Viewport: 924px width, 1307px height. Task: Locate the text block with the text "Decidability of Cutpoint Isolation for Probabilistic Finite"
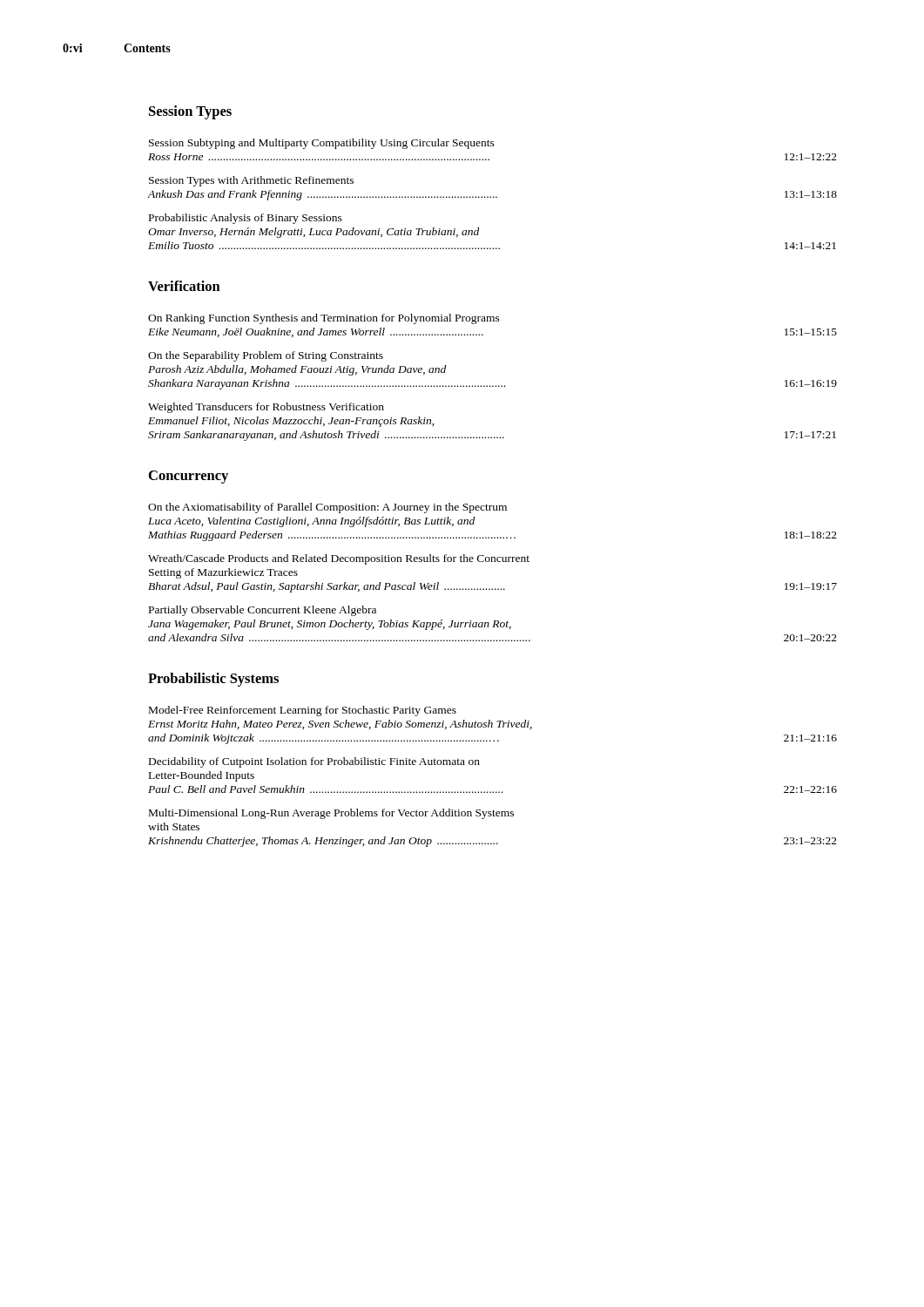tap(314, 762)
